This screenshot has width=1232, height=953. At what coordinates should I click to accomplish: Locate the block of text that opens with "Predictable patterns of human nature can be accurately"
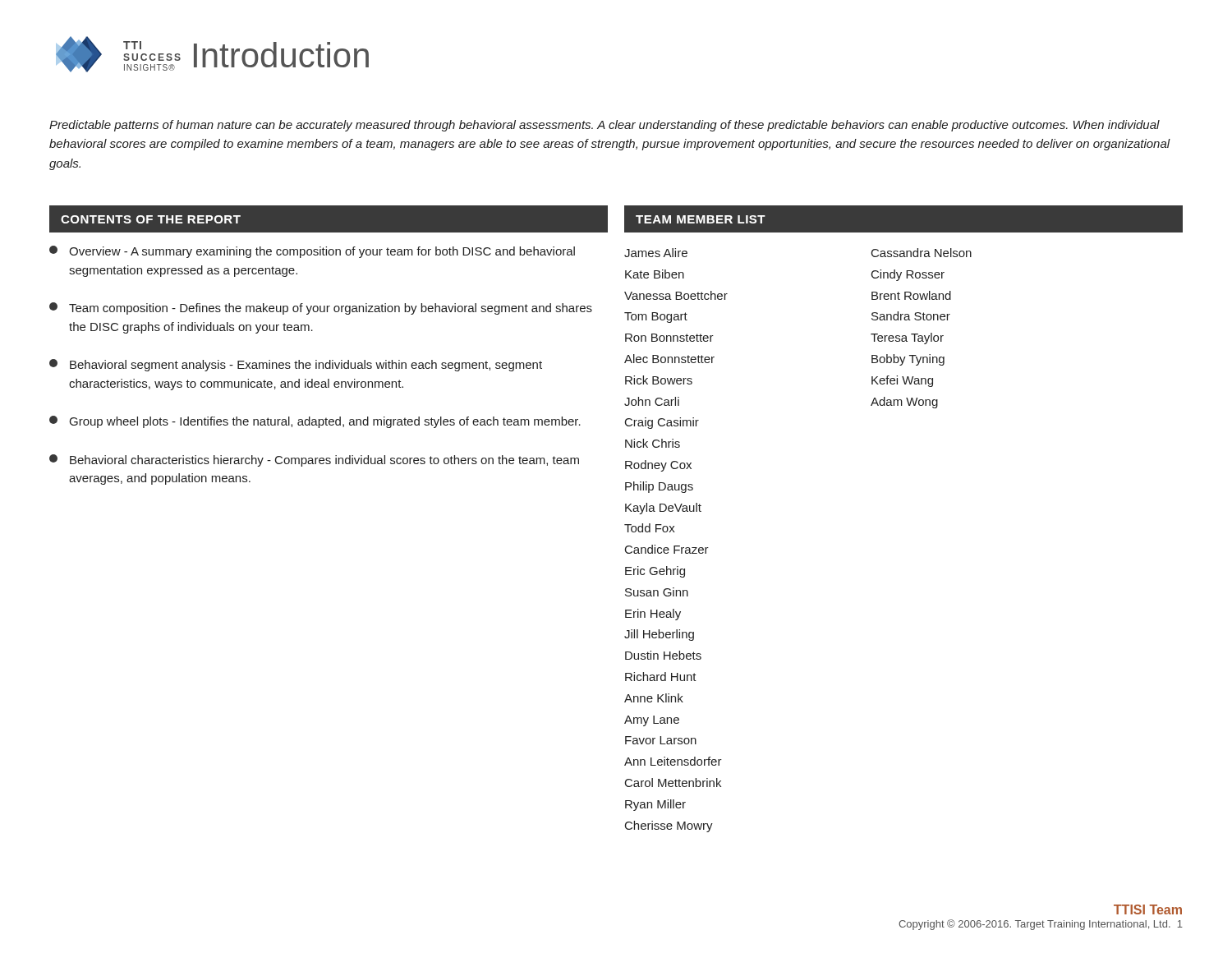[609, 144]
